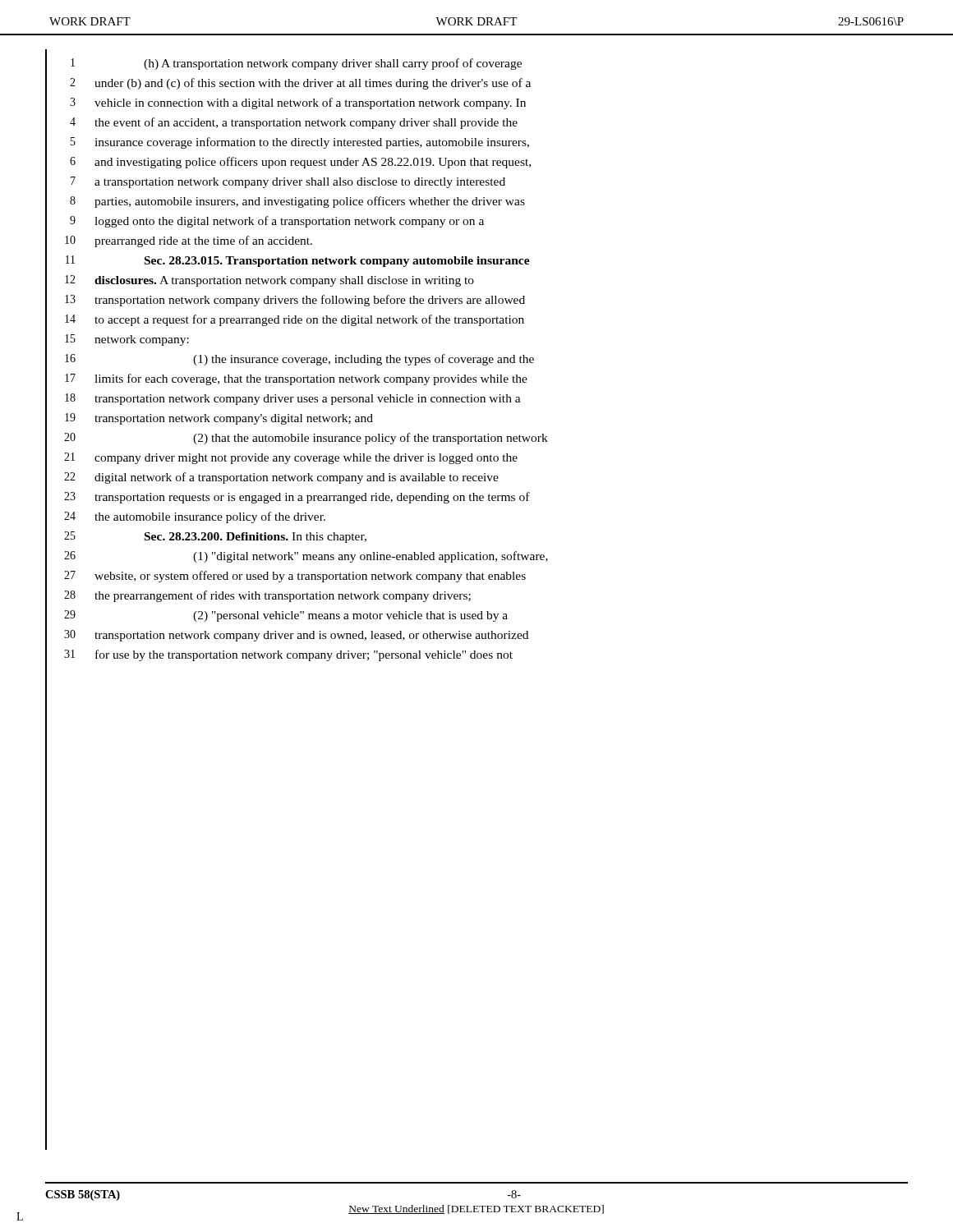
Task: Locate the section header that reads "Sec. 28.23.200. Definitions. In this"
Action: coord(256,538)
